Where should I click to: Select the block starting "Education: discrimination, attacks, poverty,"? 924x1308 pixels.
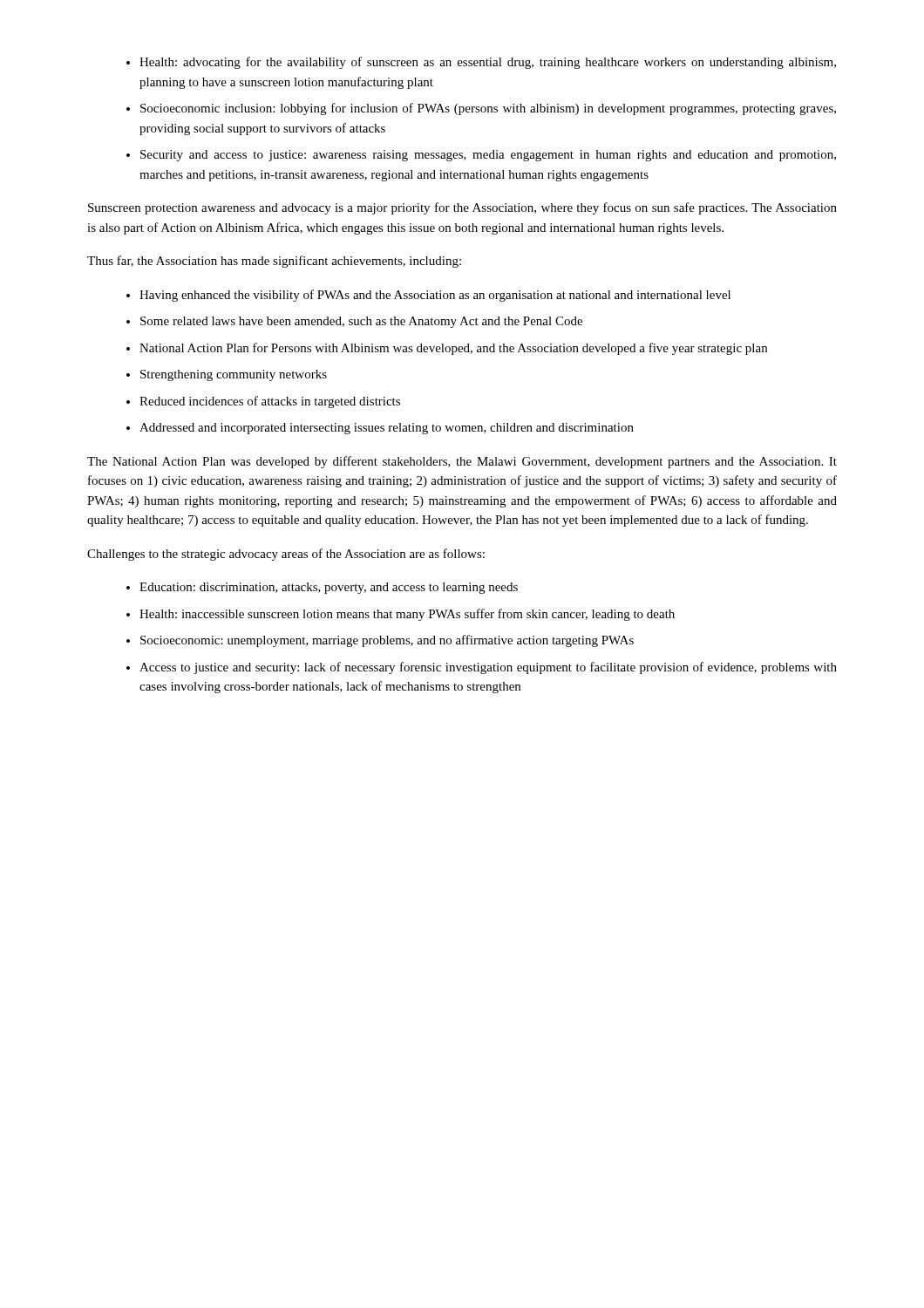[488, 587]
